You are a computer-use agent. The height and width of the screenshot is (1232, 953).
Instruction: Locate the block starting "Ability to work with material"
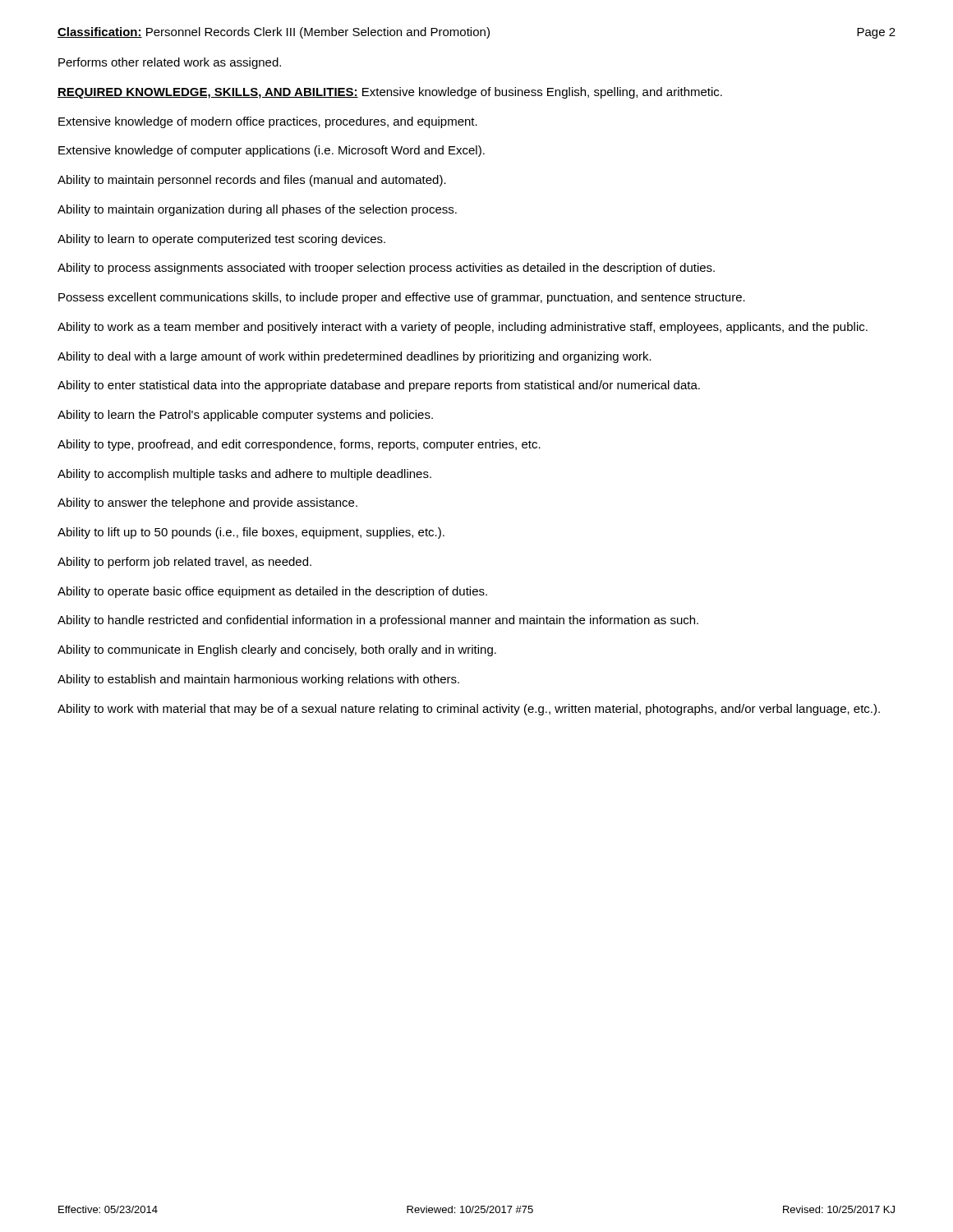[469, 708]
